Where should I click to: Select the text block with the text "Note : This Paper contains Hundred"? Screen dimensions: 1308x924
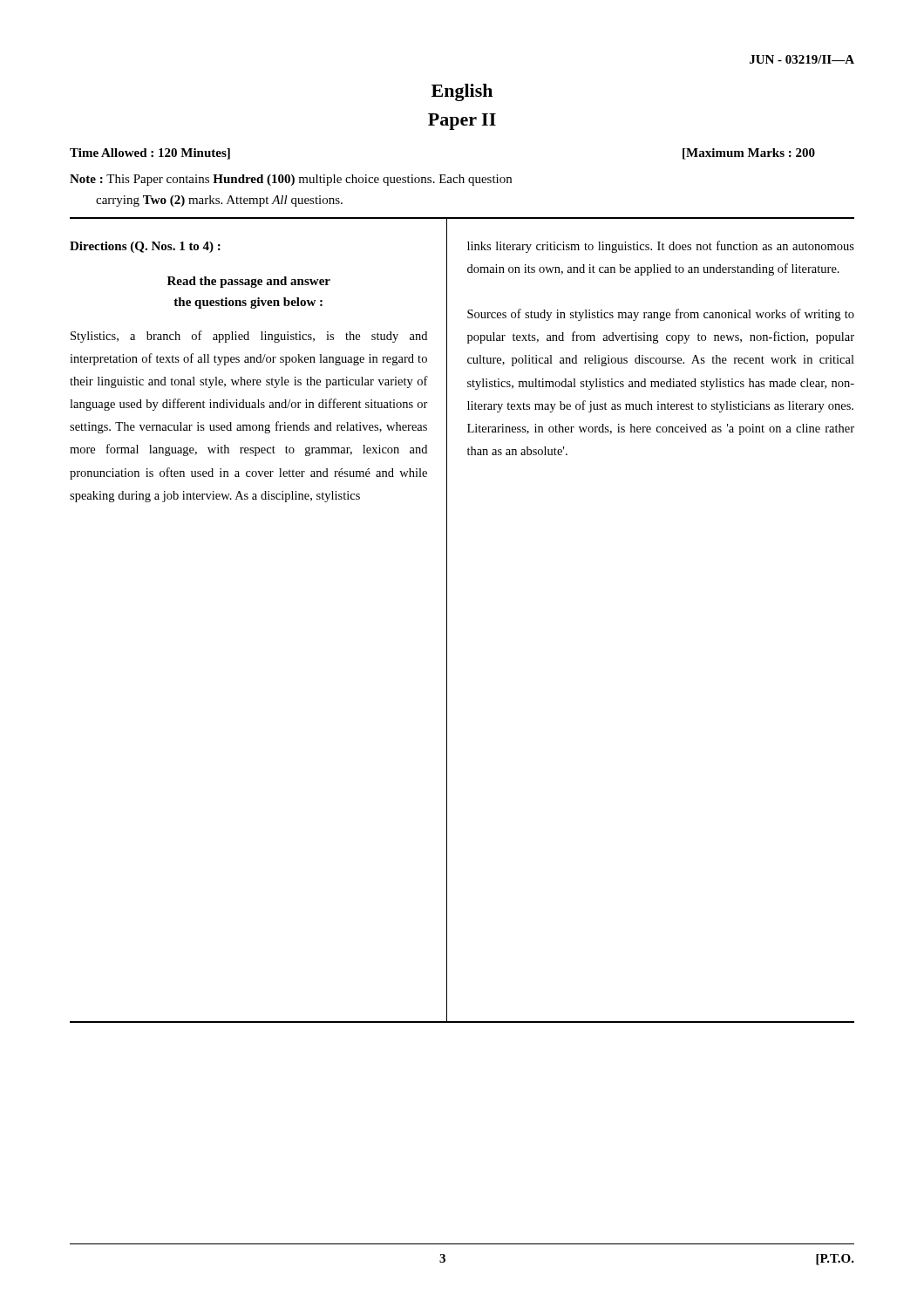pos(291,189)
